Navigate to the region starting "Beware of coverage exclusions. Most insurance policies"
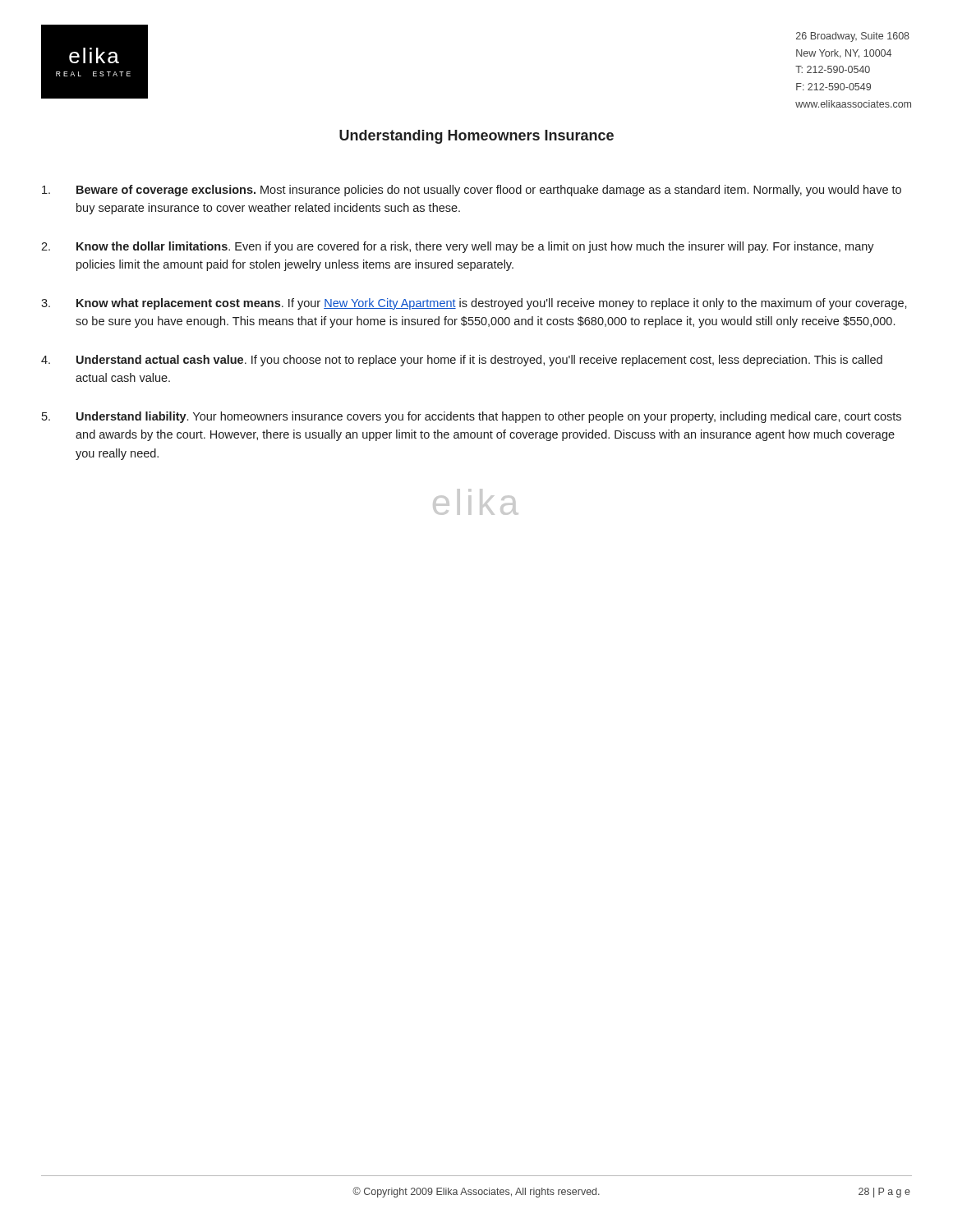953x1232 pixels. pyautogui.click(x=476, y=199)
